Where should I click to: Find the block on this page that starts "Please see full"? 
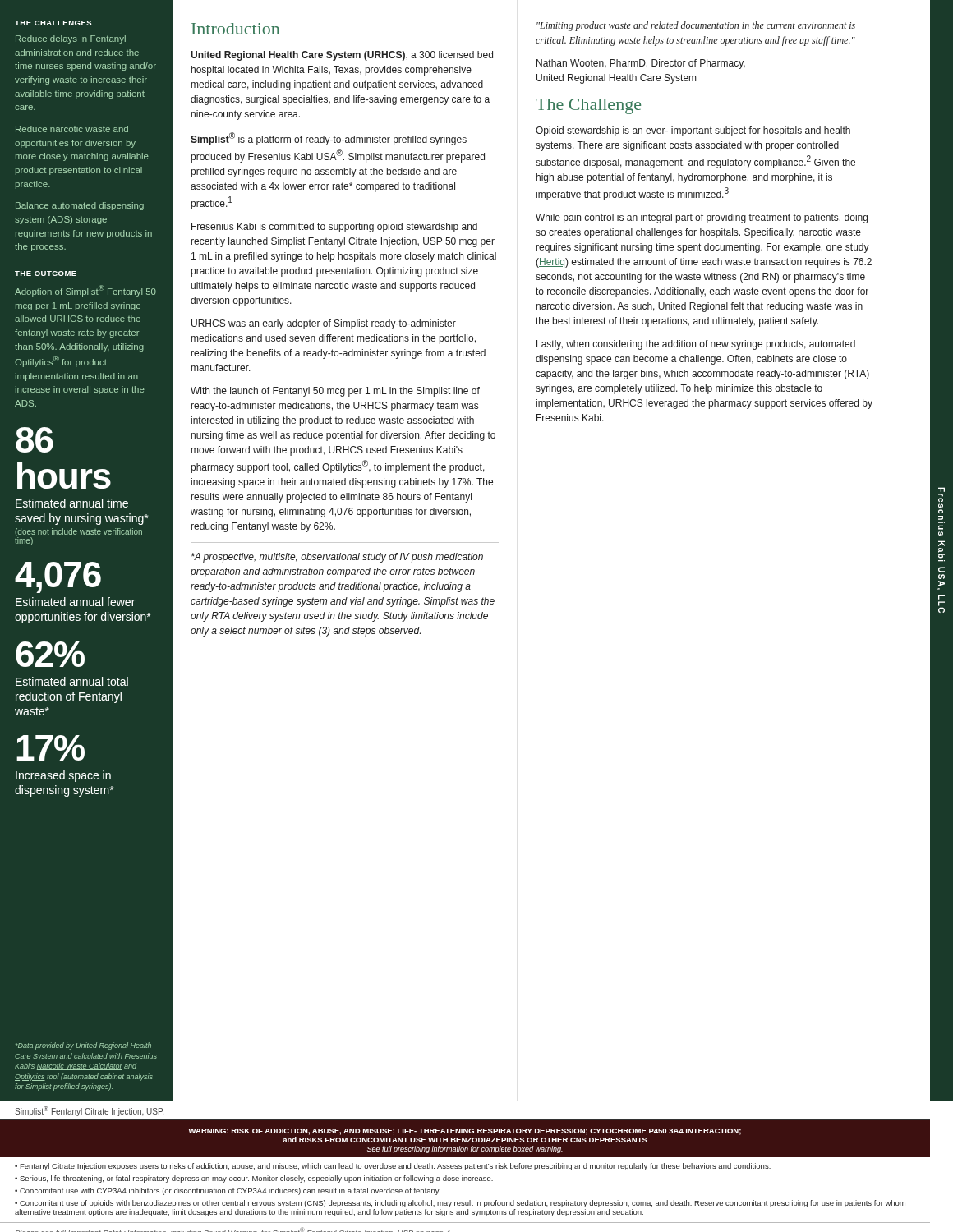point(465,1229)
